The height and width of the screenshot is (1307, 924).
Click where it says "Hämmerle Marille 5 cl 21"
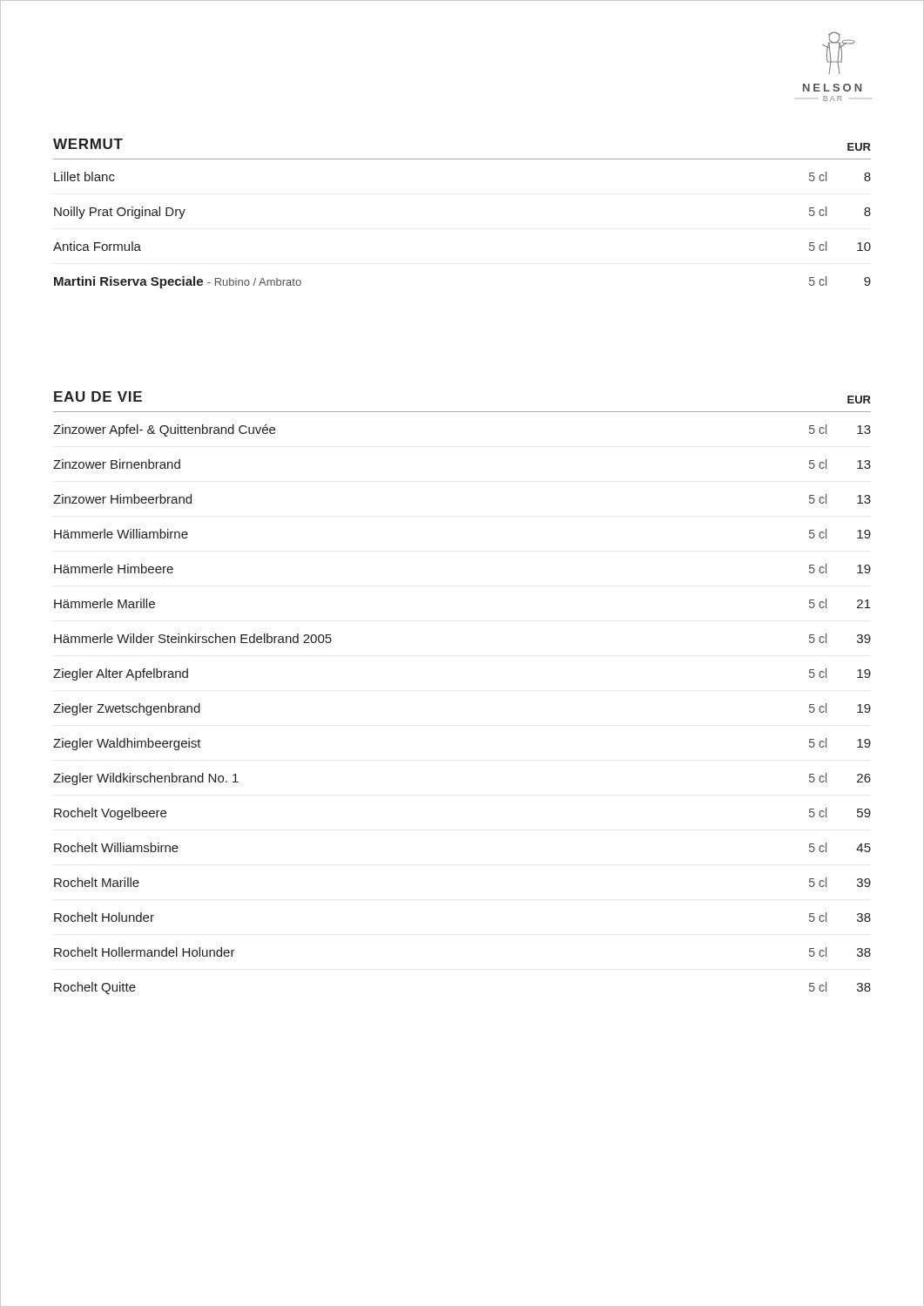point(101,603)
